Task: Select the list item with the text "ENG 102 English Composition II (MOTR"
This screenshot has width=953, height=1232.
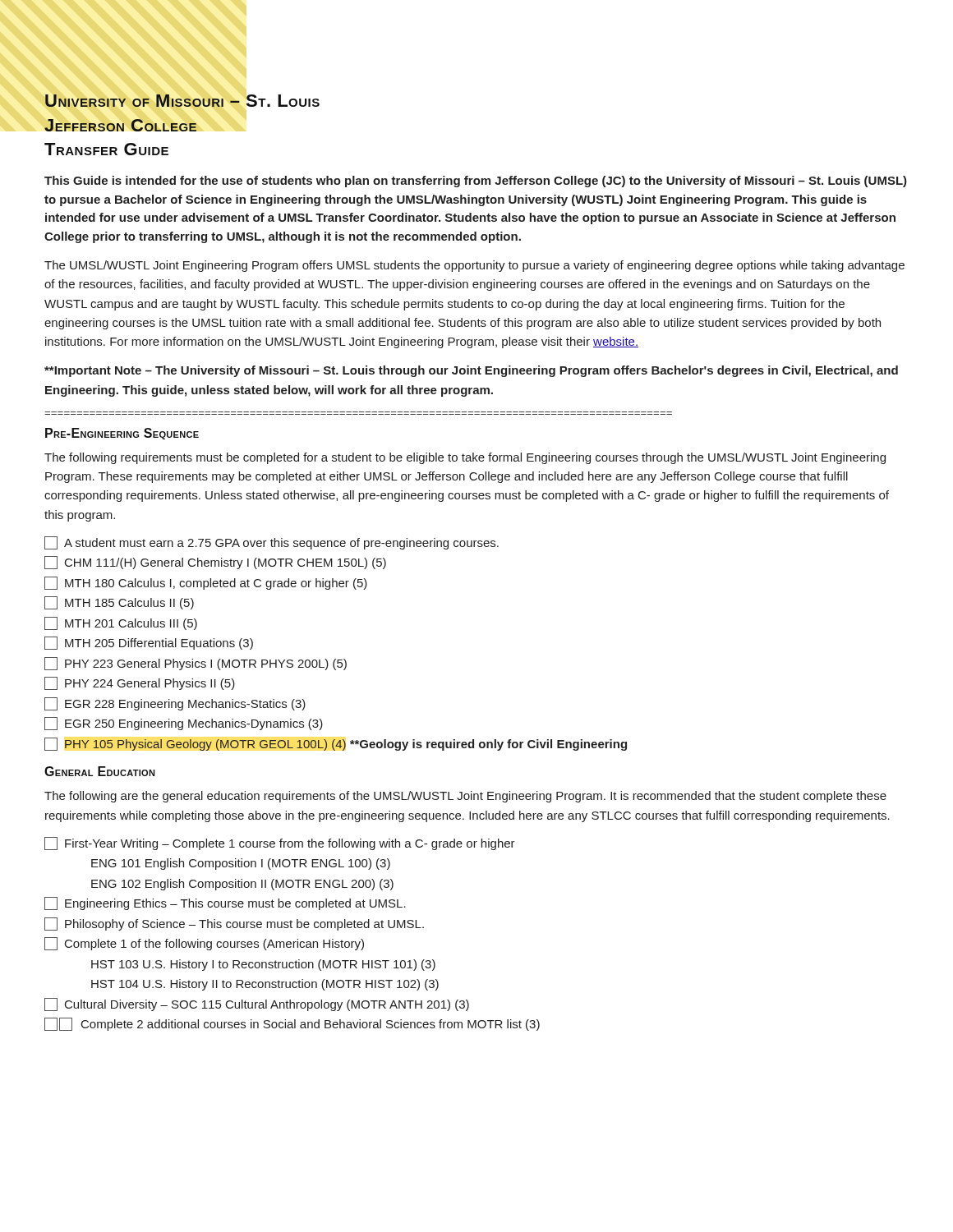Action: click(x=242, y=883)
